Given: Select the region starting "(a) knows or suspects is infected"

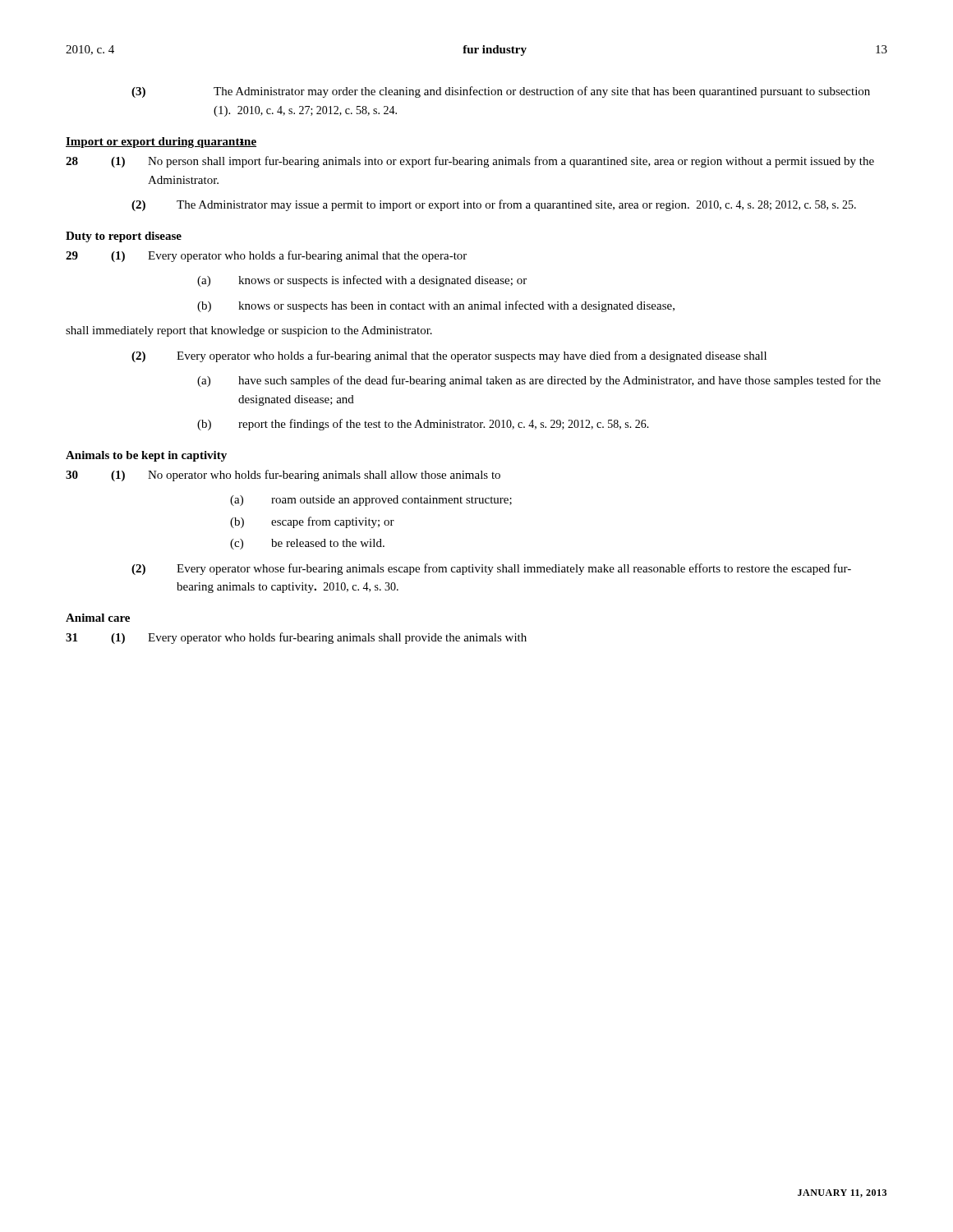Looking at the screenshot, I should click(362, 281).
